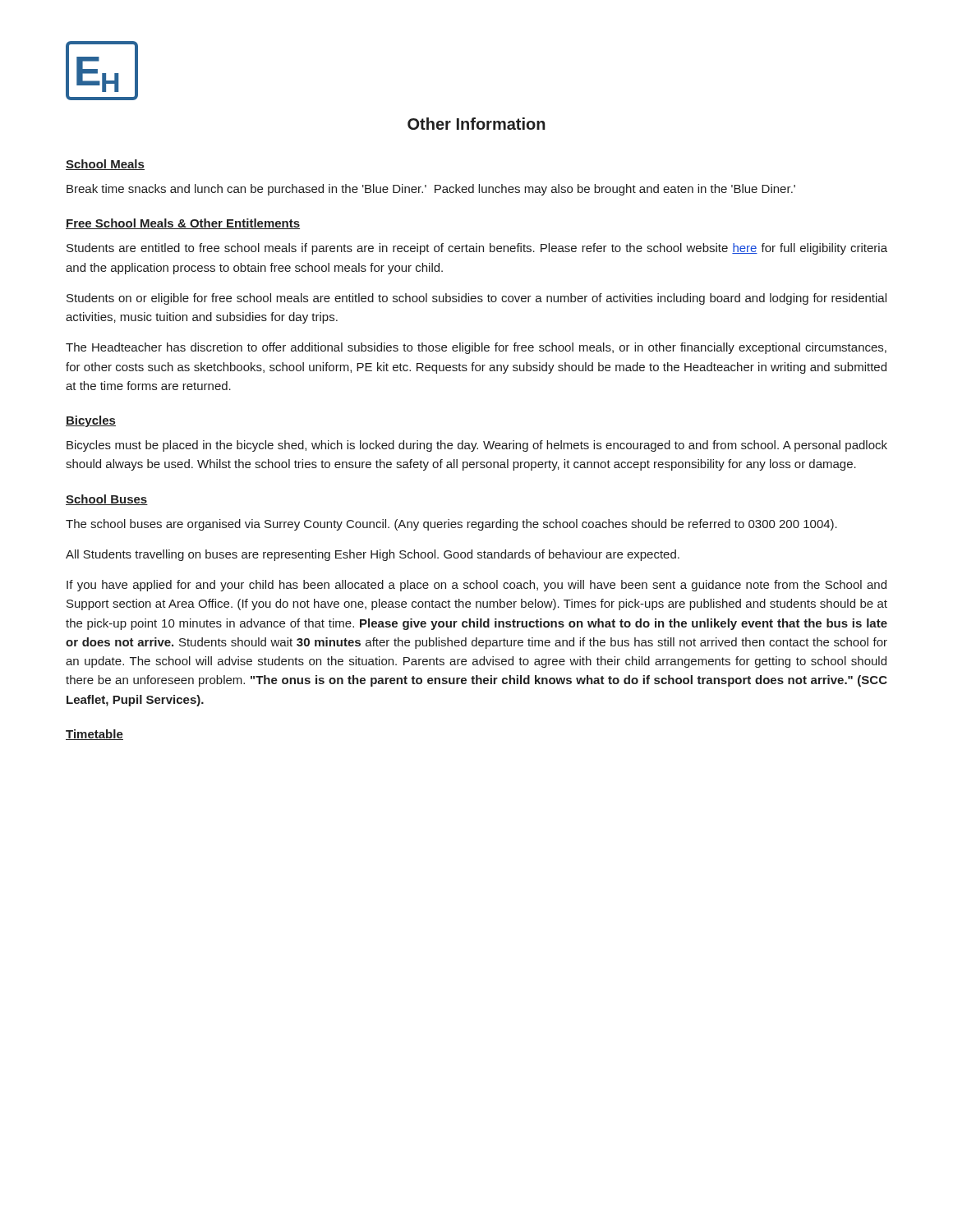Find the text starting "School Buses"
Viewport: 953px width, 1232px height.
[106, 499]
